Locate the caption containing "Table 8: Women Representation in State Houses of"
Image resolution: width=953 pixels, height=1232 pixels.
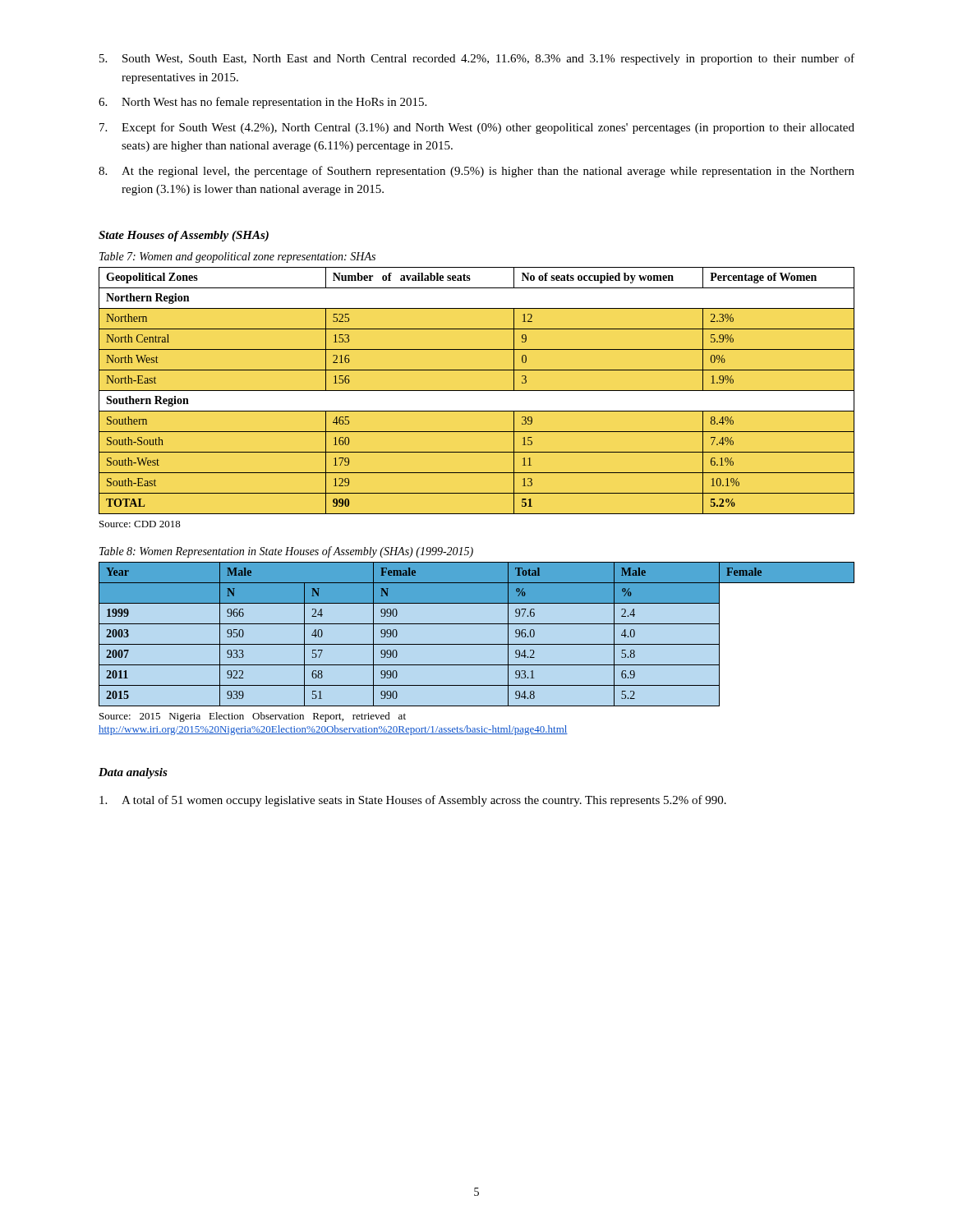286,551
